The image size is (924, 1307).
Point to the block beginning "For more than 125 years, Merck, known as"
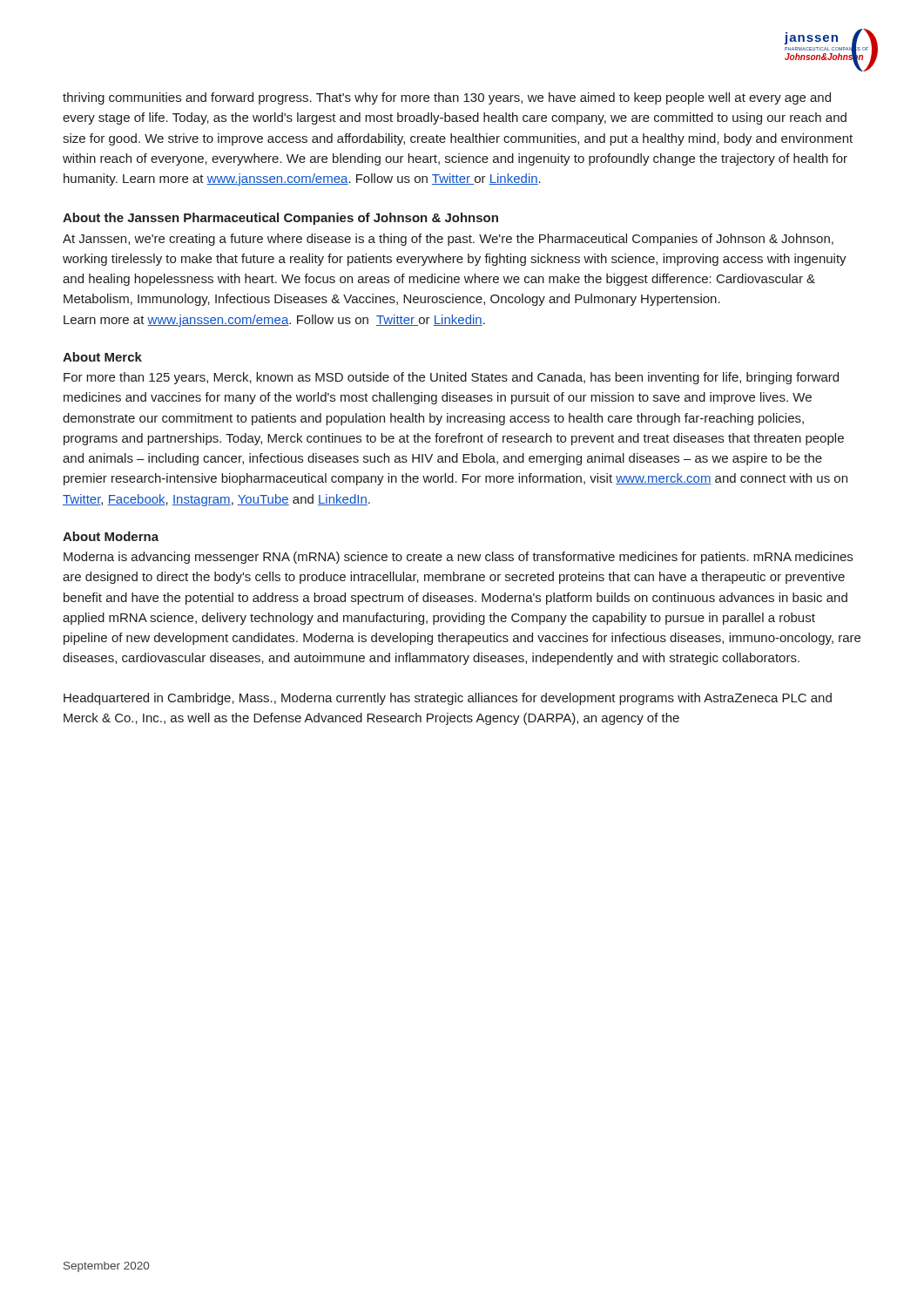[456, 438]
